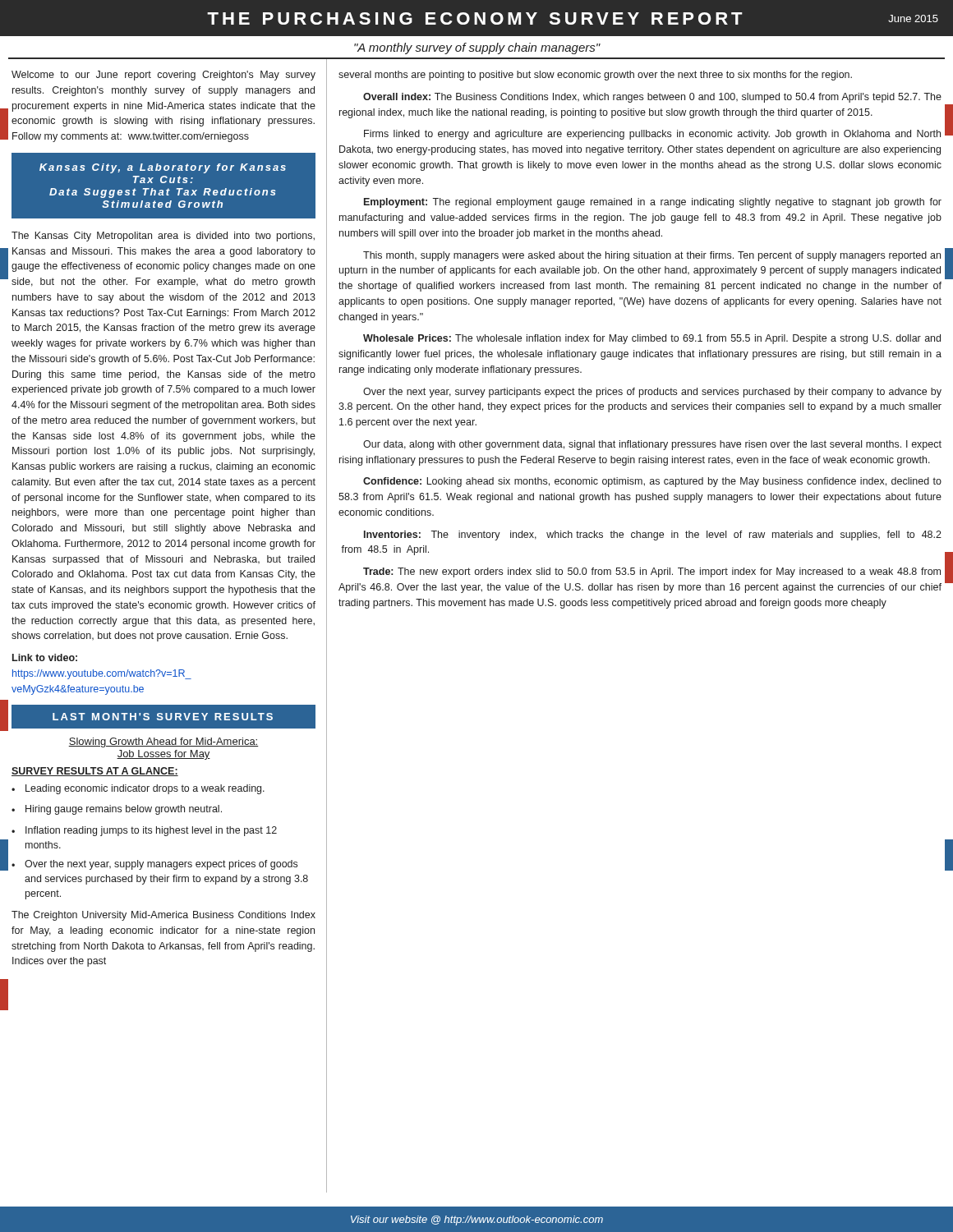Point to the element starting "Slowing Growth Ahead for Mid-America:Job Losses for May"
Screen dimensions: 1232x953
point(163,748)
